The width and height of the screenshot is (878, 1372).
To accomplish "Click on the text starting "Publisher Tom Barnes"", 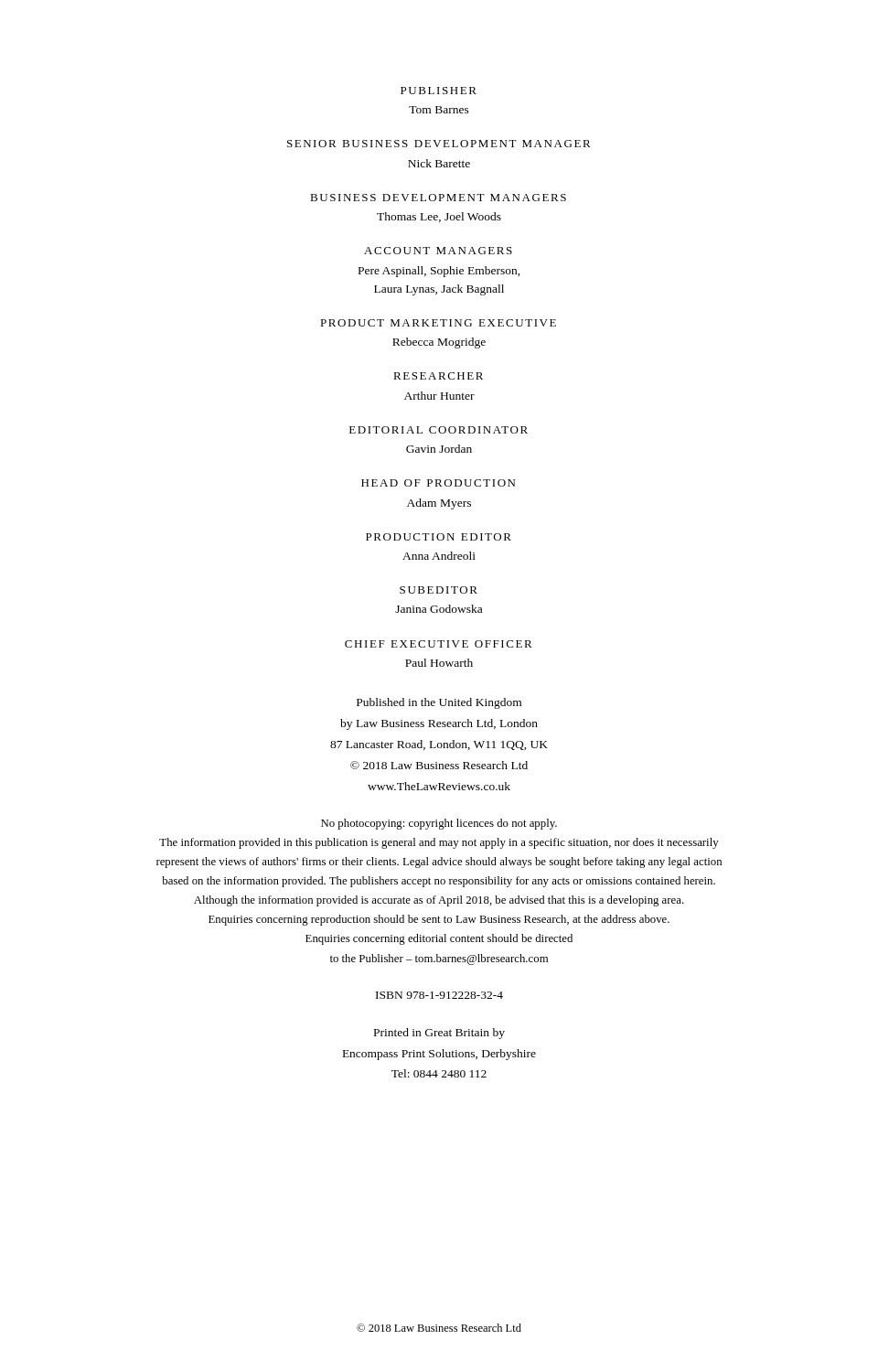I will point(439,101).
